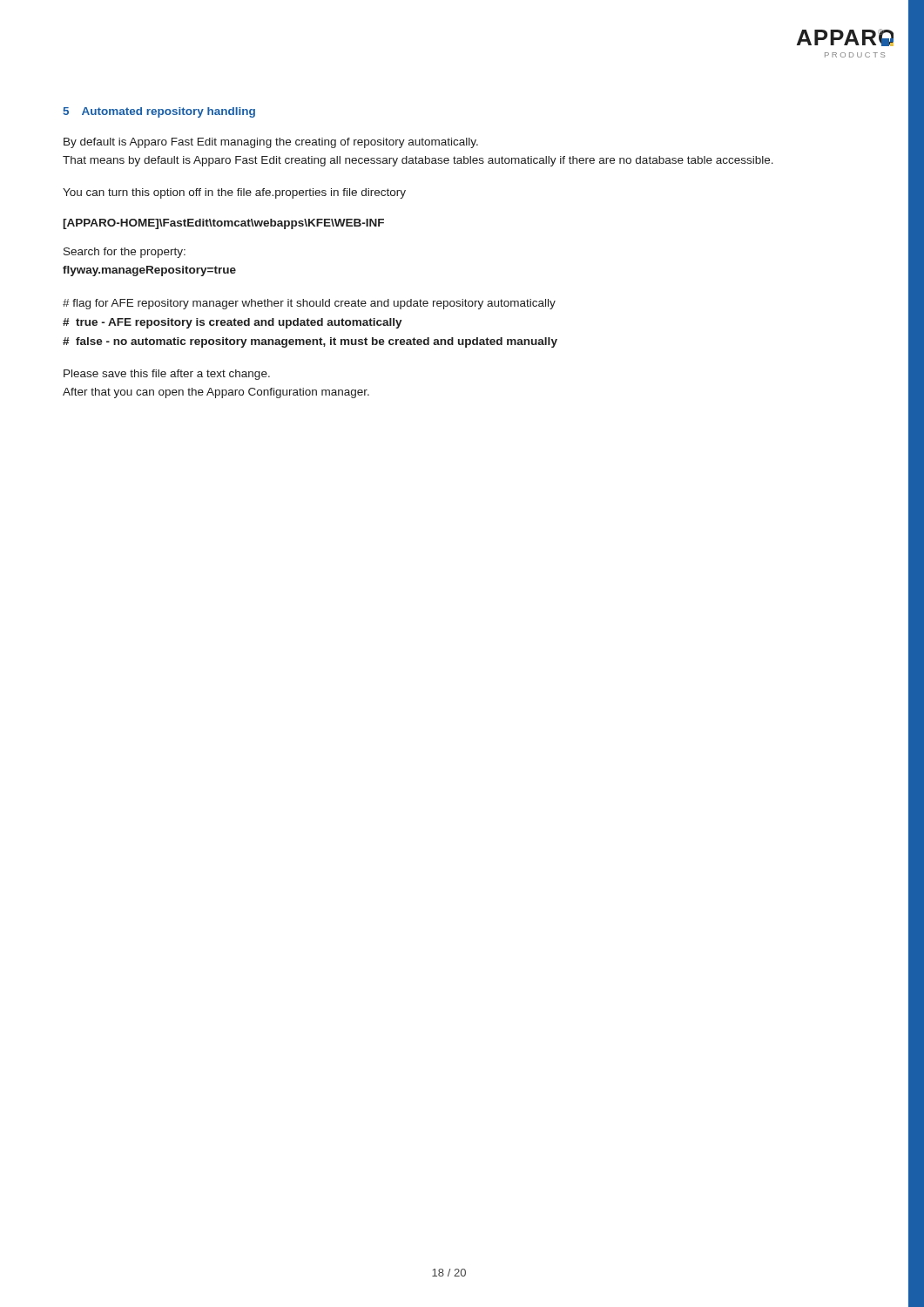Locate the block of text that opens with "flag for AFE repository manager whether"

point(310,322)
